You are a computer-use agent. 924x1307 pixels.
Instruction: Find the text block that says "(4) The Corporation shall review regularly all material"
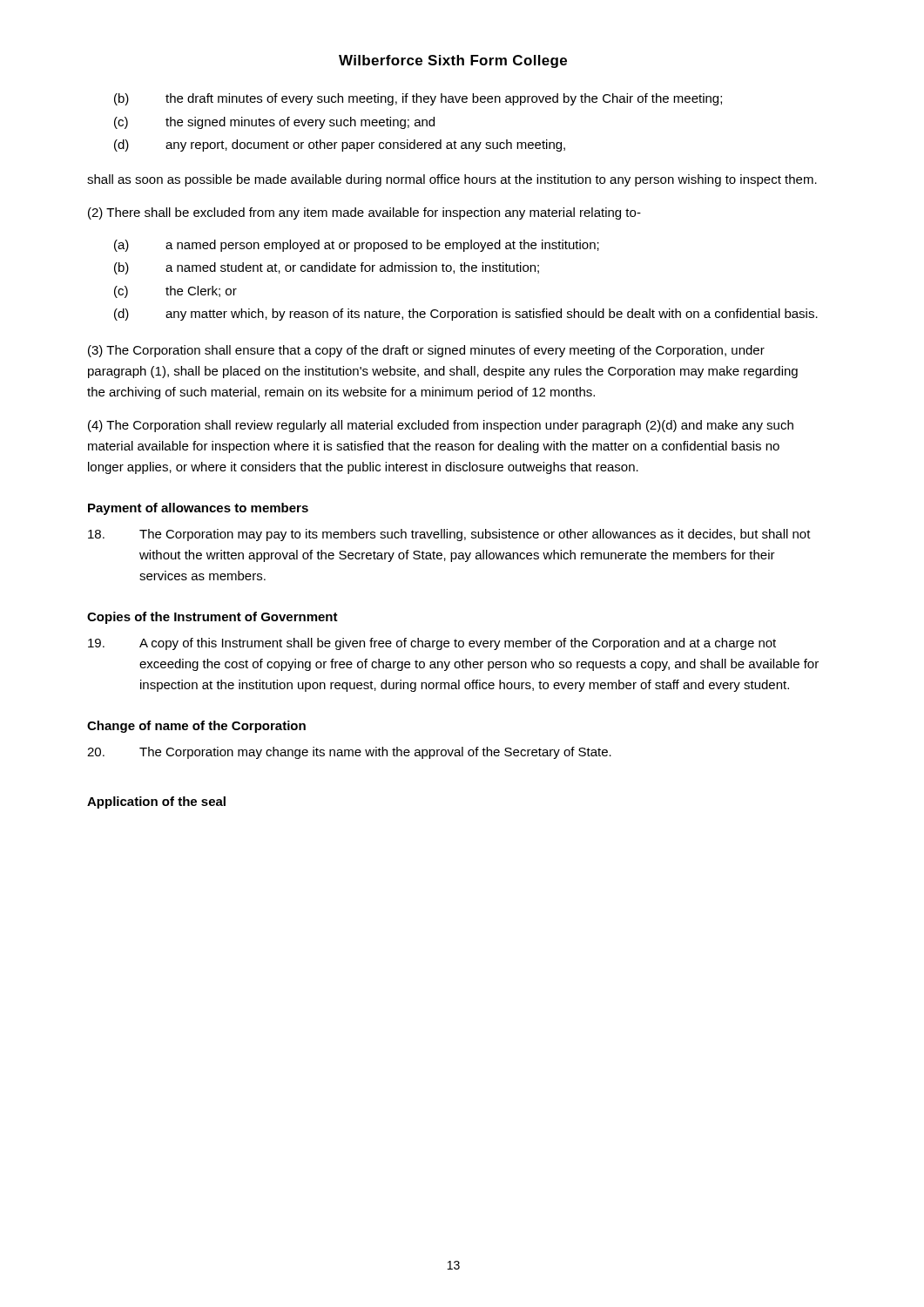click(441, 445)
